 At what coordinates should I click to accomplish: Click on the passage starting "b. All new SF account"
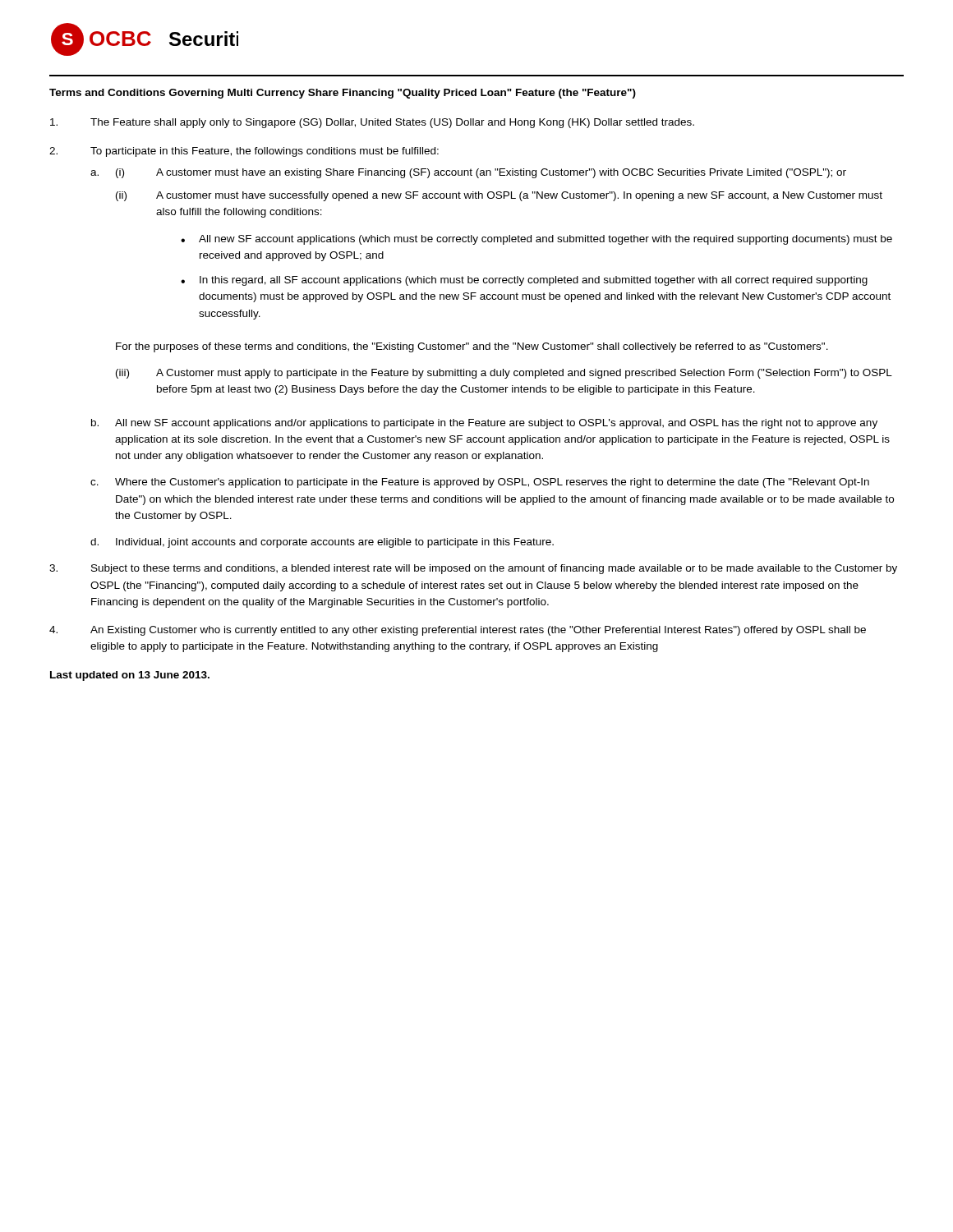pos(497,439)
